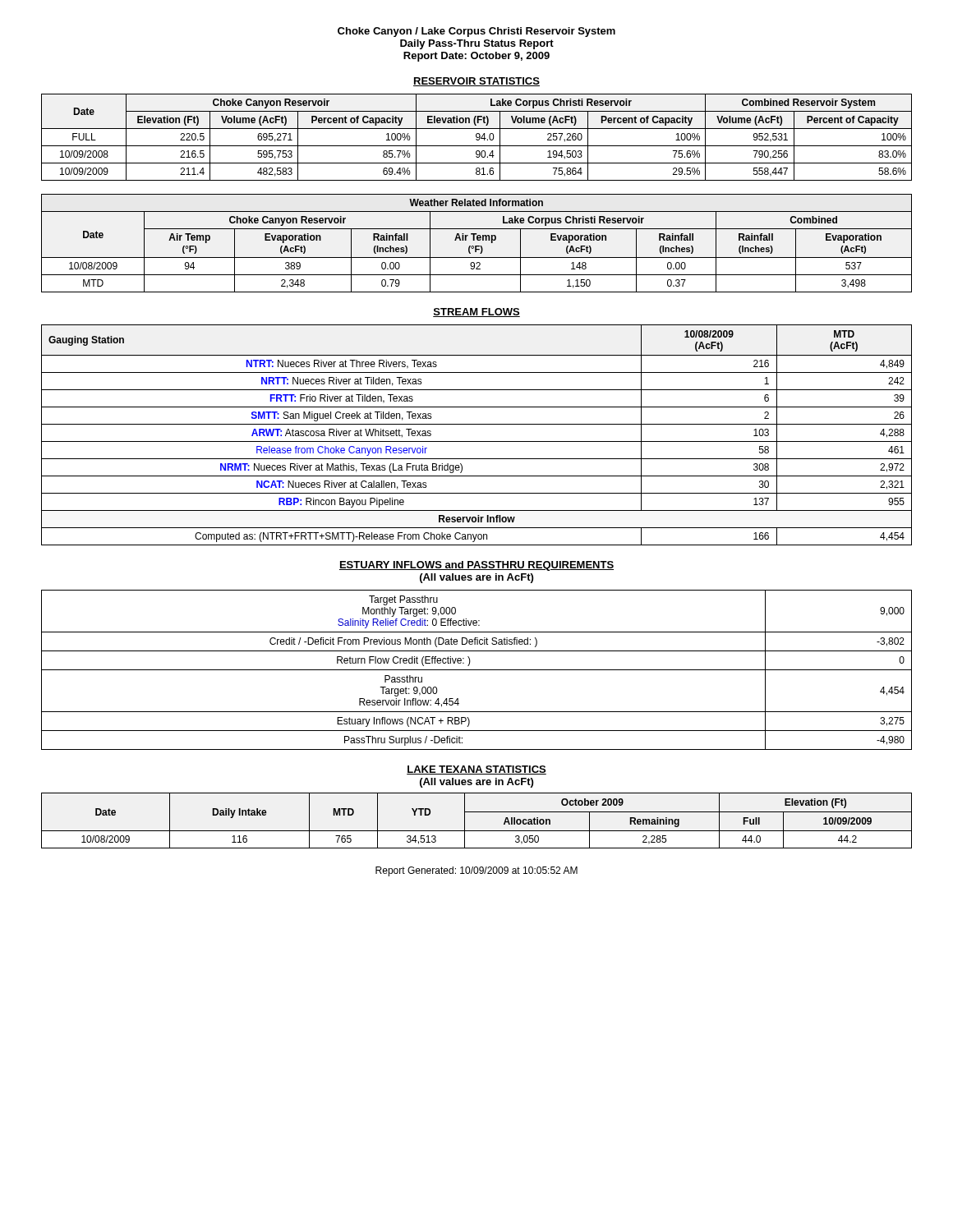Locate the table with the text "Rainfall (Inches)"
This screenshot has width=953, height=1232.
point(476,243)
